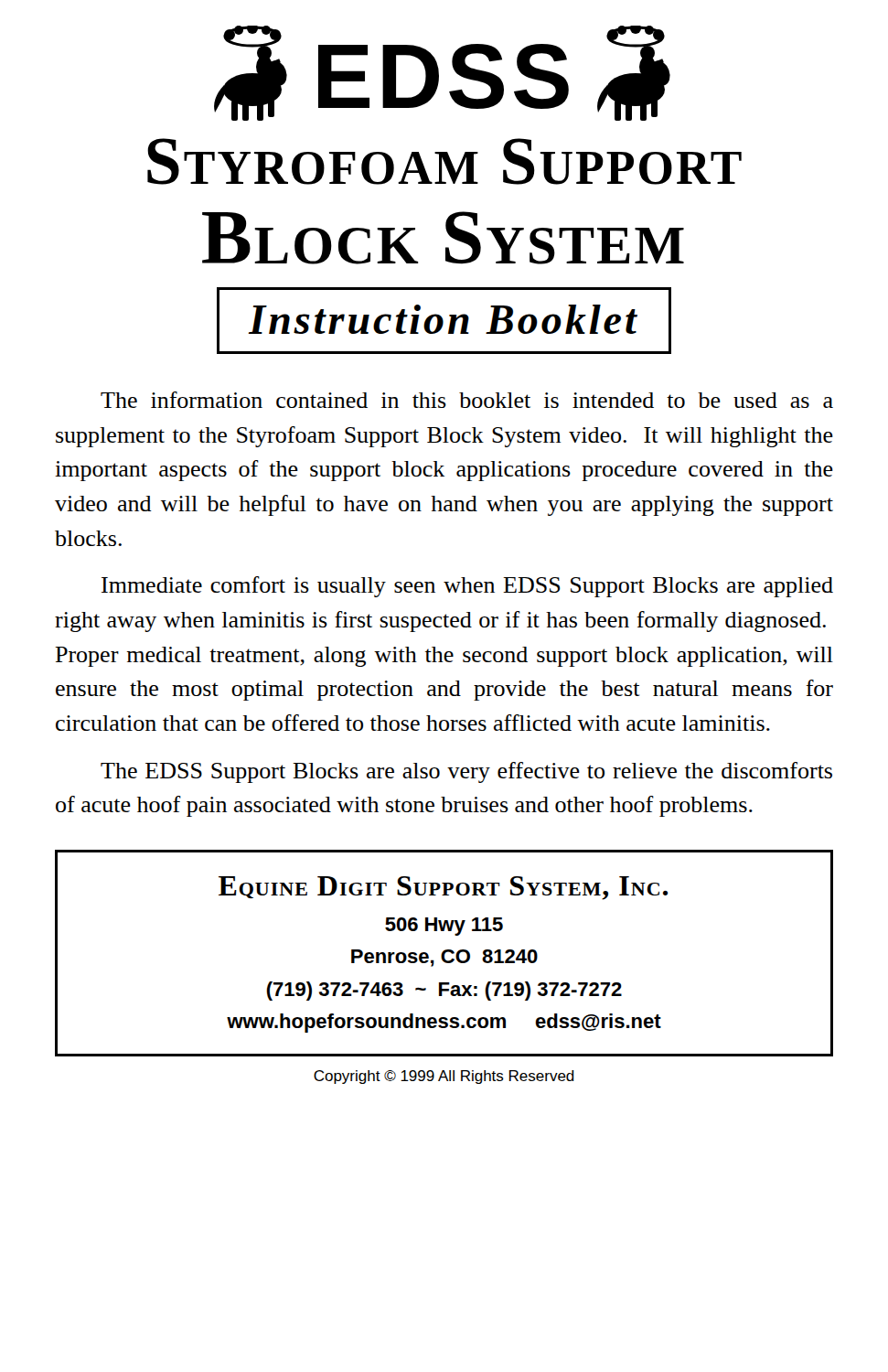The image size is (888, 1372).
Task: Click on the text block with the text "Equine Digit Support System, Inc. 506 Hwy 115"
Action: click(x=444, y=953)
